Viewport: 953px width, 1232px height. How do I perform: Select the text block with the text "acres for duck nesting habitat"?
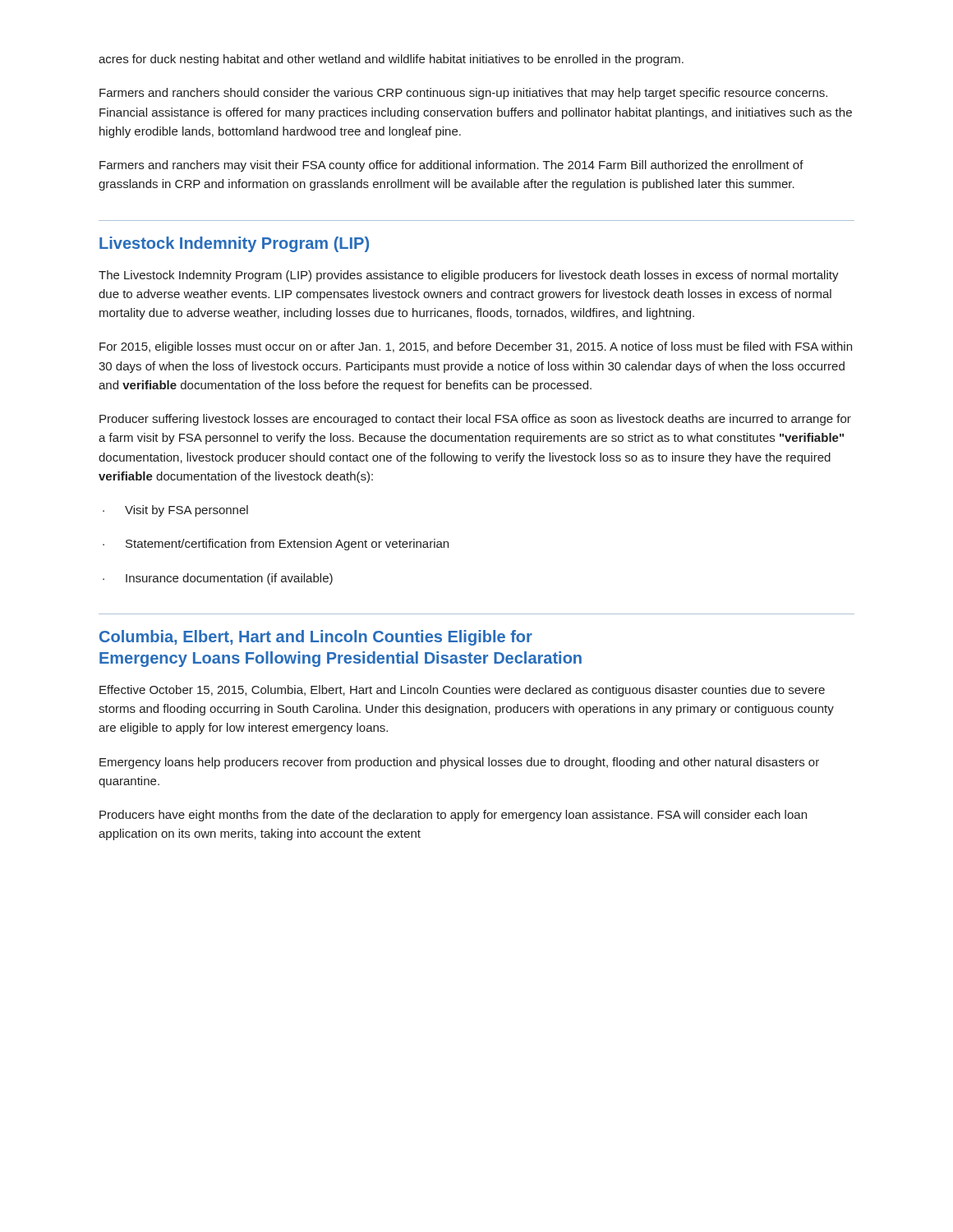tap(391, 59)
